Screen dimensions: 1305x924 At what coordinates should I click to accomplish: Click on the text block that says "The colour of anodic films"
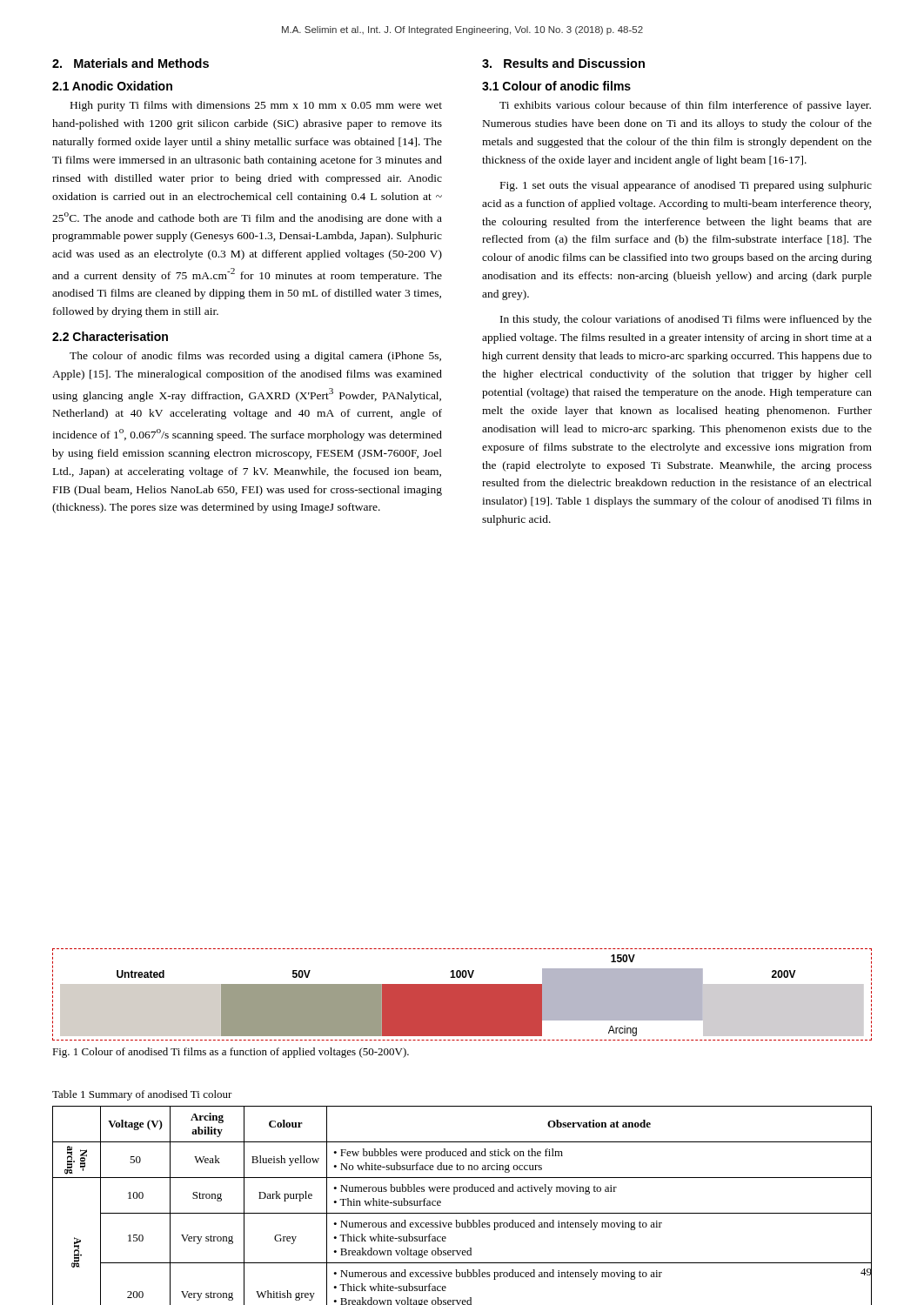click(x=247, y=432)
